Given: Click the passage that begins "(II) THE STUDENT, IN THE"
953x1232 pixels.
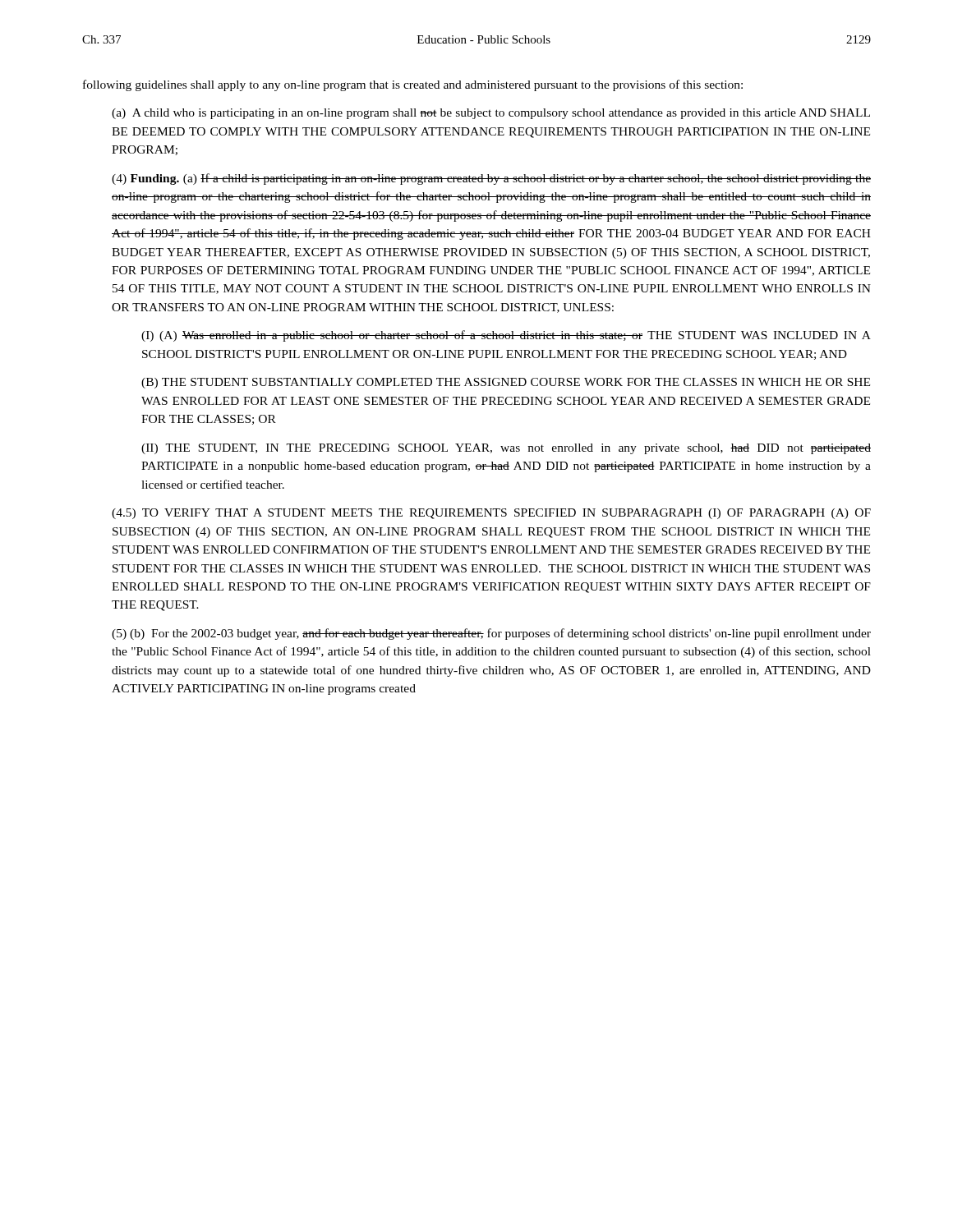Looking at the screenshot, I should point(506,466).
